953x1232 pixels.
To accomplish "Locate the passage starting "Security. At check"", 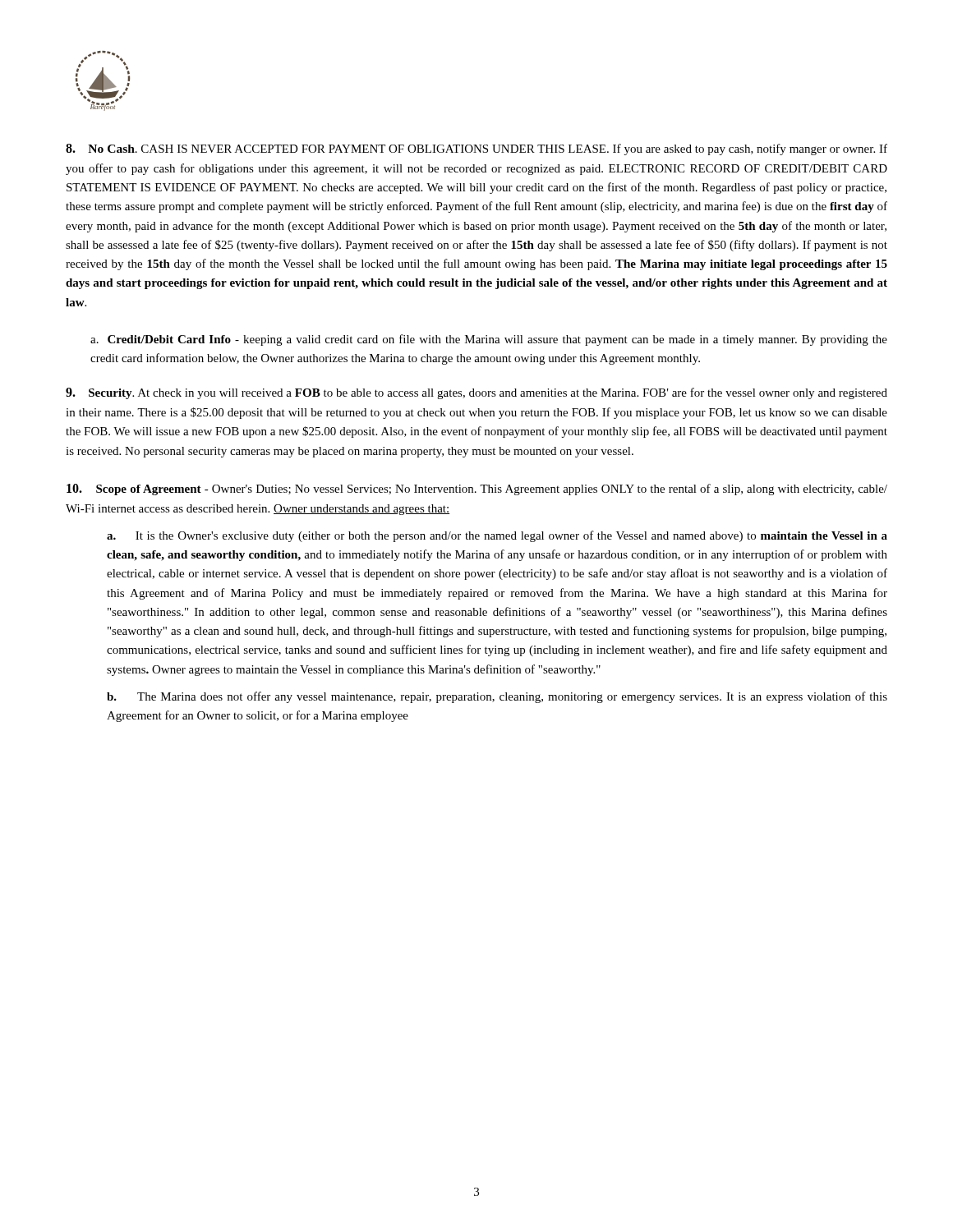I will tap(476, 421).
